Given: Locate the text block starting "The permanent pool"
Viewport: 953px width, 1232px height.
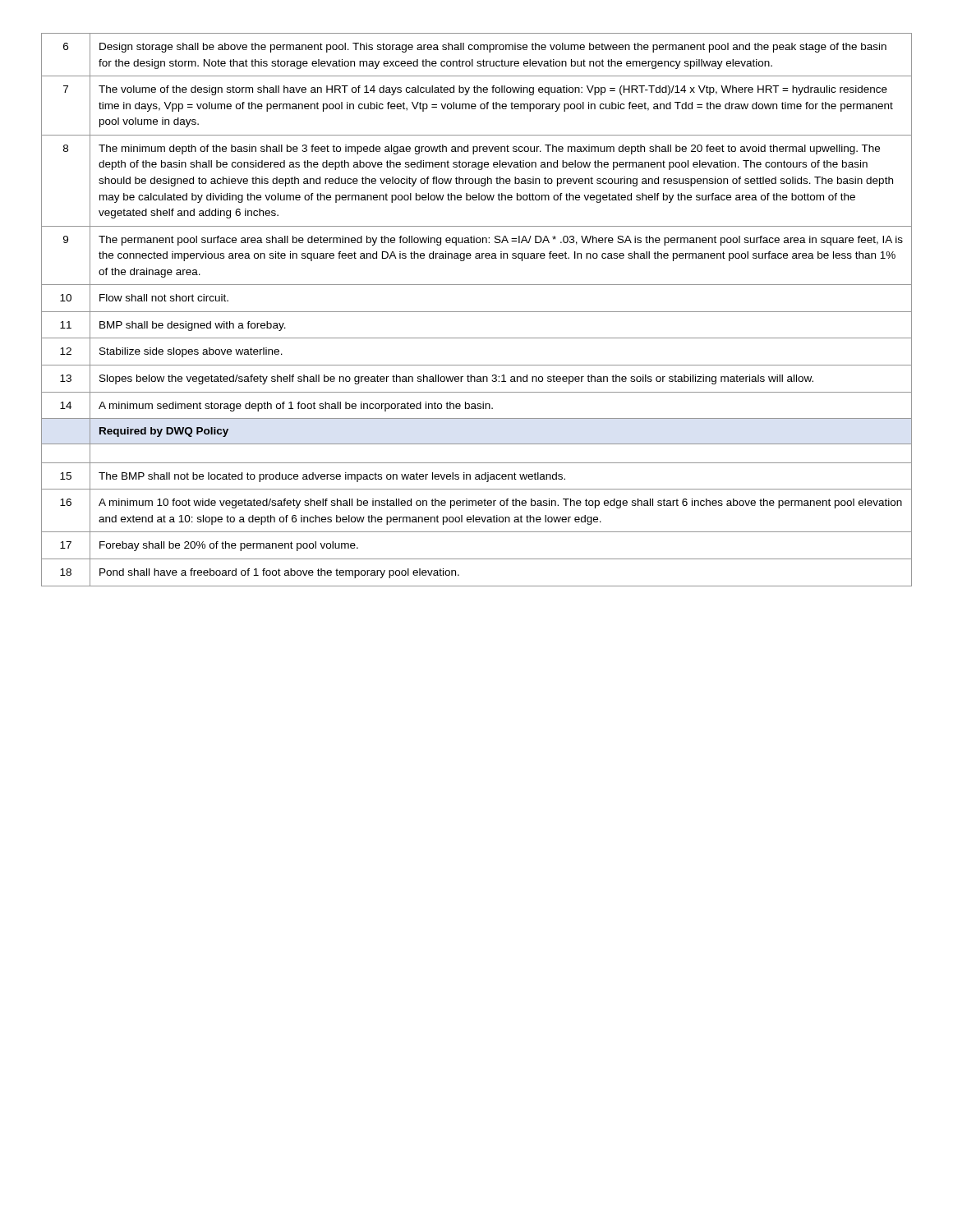Looking at the screenshot, I should pos(501,255).
